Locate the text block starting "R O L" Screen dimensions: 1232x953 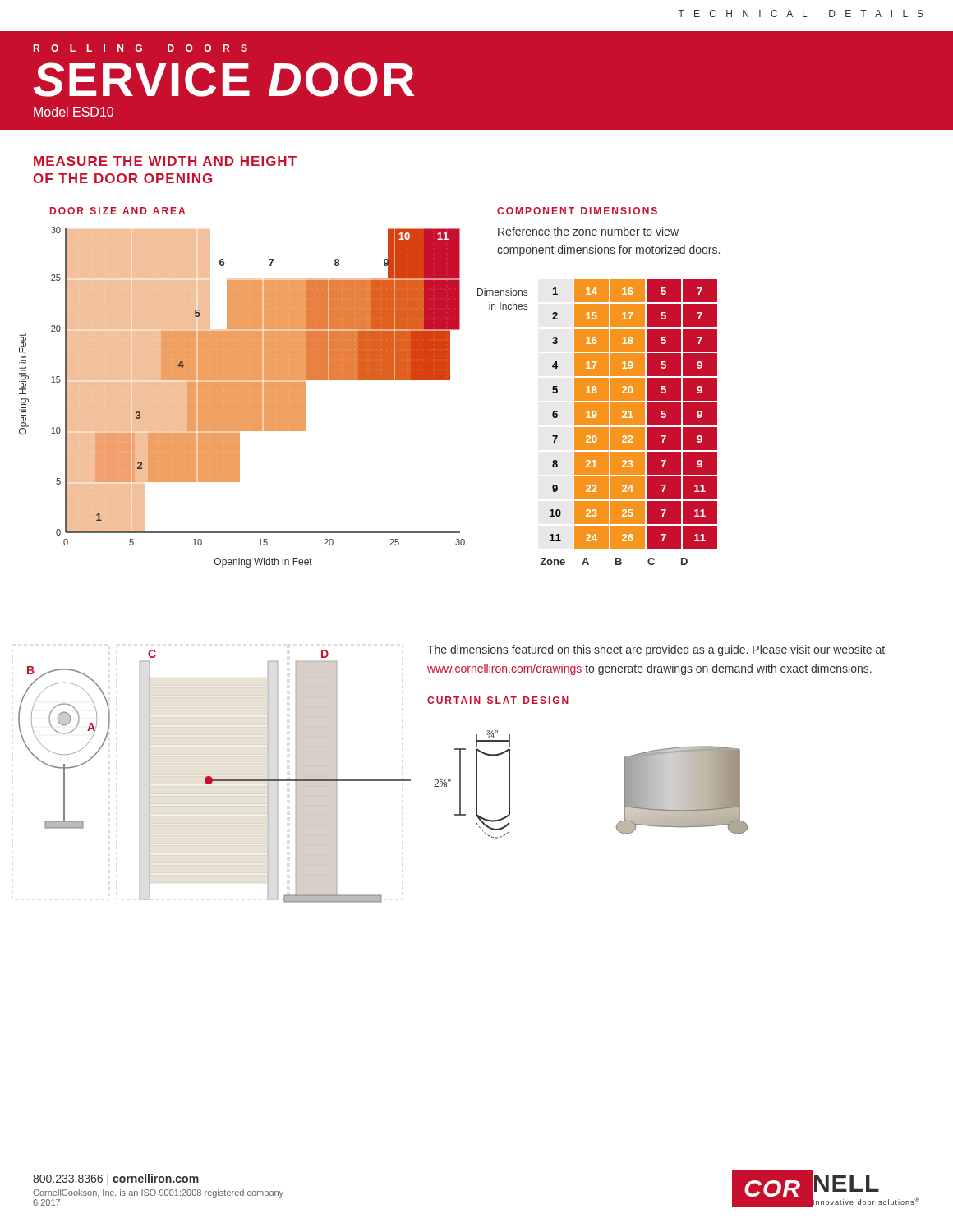(x=225, y=81)
